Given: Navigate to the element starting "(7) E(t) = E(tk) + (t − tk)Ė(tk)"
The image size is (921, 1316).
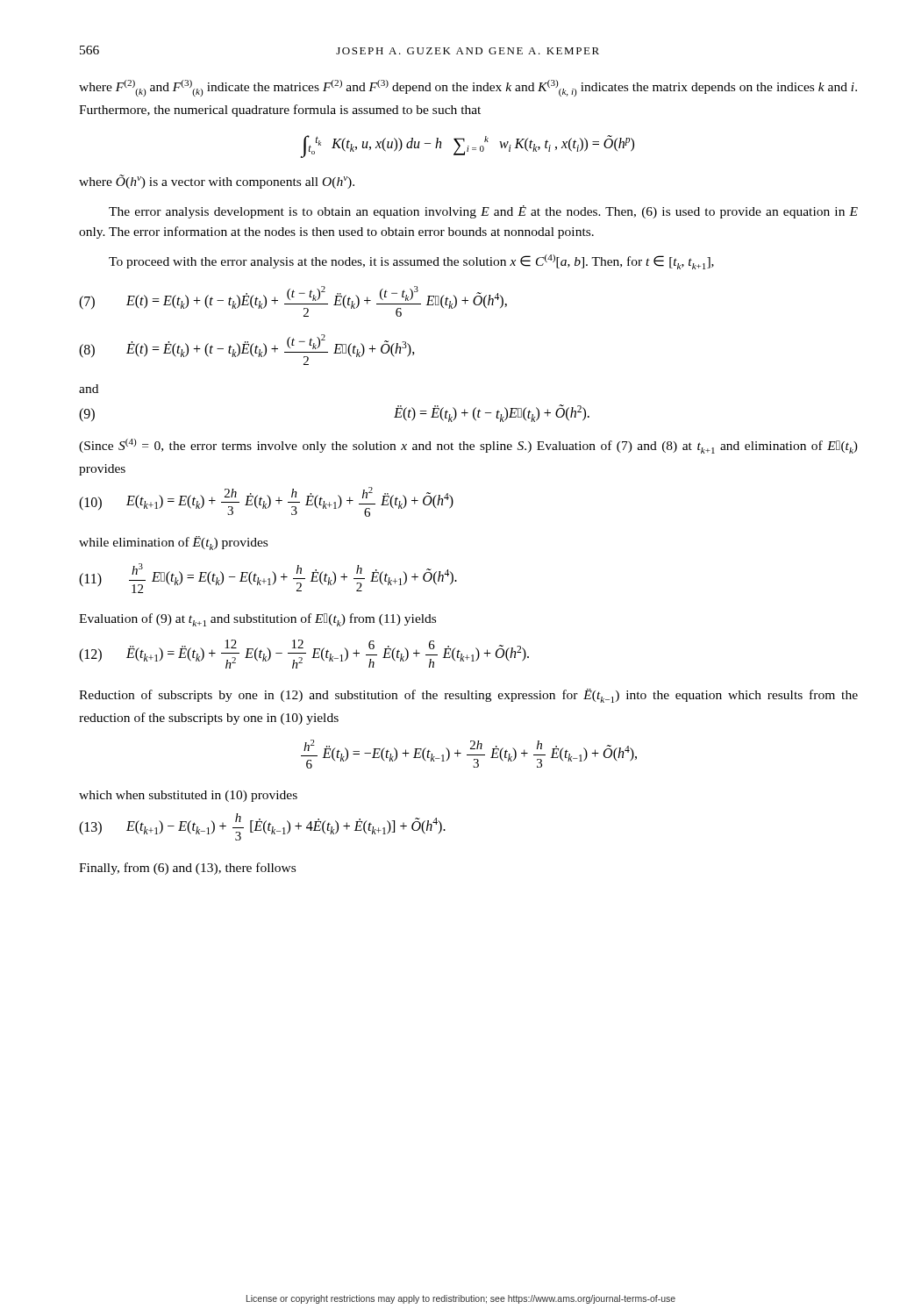Looking at the screenshot, I should pos(468,302).
